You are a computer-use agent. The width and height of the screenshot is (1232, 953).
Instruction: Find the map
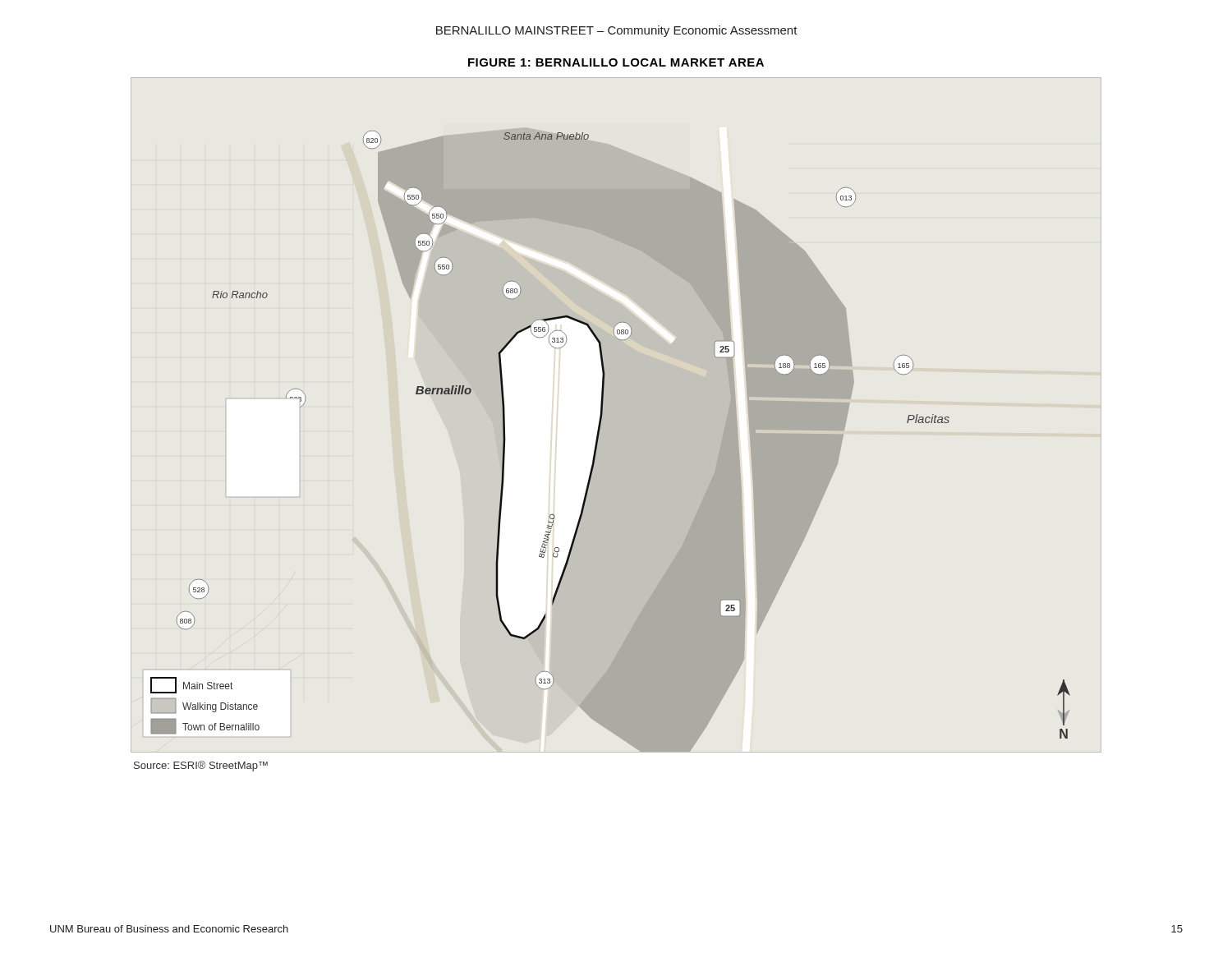tap(616, 415)
